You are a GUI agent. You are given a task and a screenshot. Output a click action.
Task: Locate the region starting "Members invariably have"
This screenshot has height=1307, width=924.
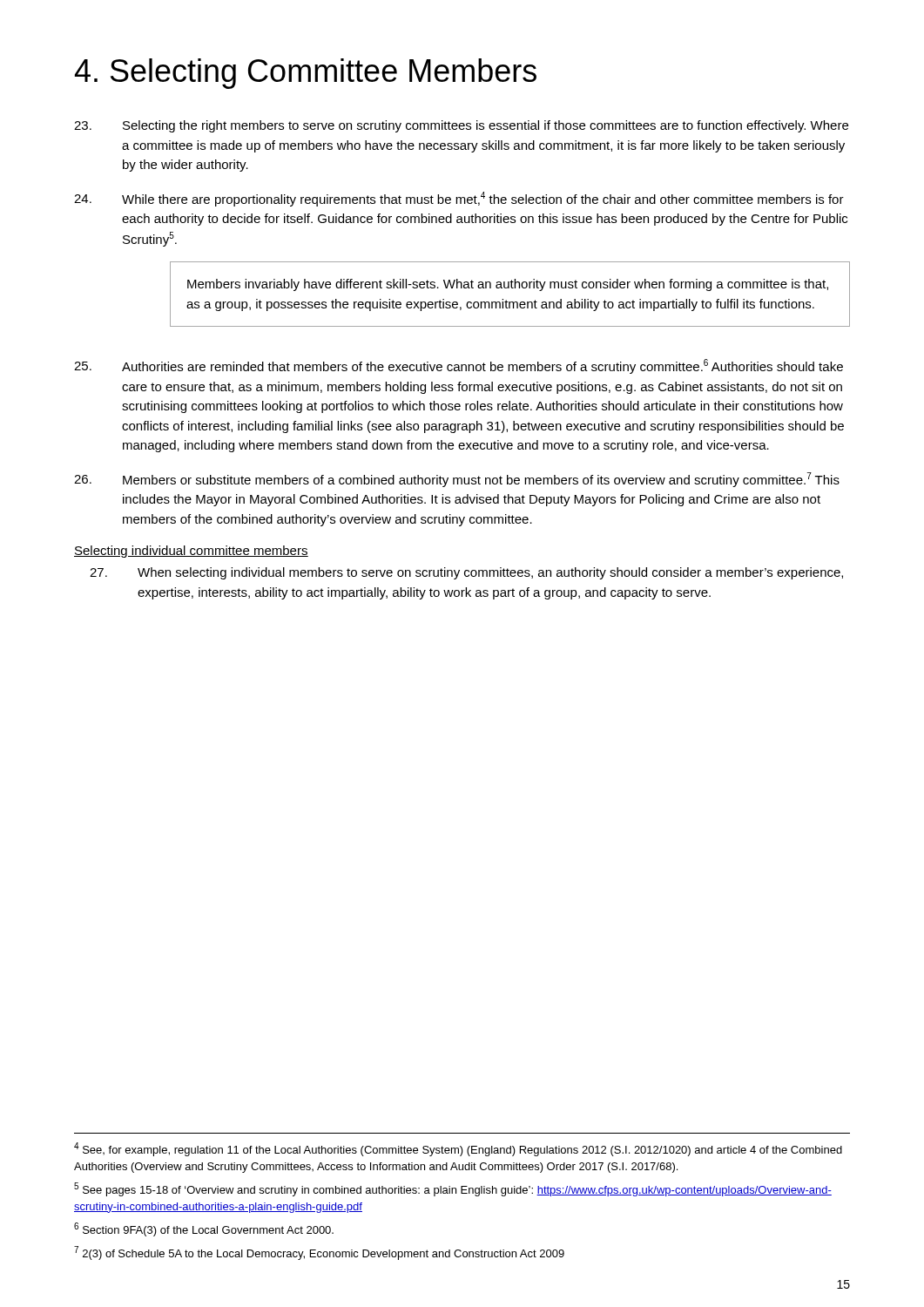pyautogui.click(x=508, y=294)
